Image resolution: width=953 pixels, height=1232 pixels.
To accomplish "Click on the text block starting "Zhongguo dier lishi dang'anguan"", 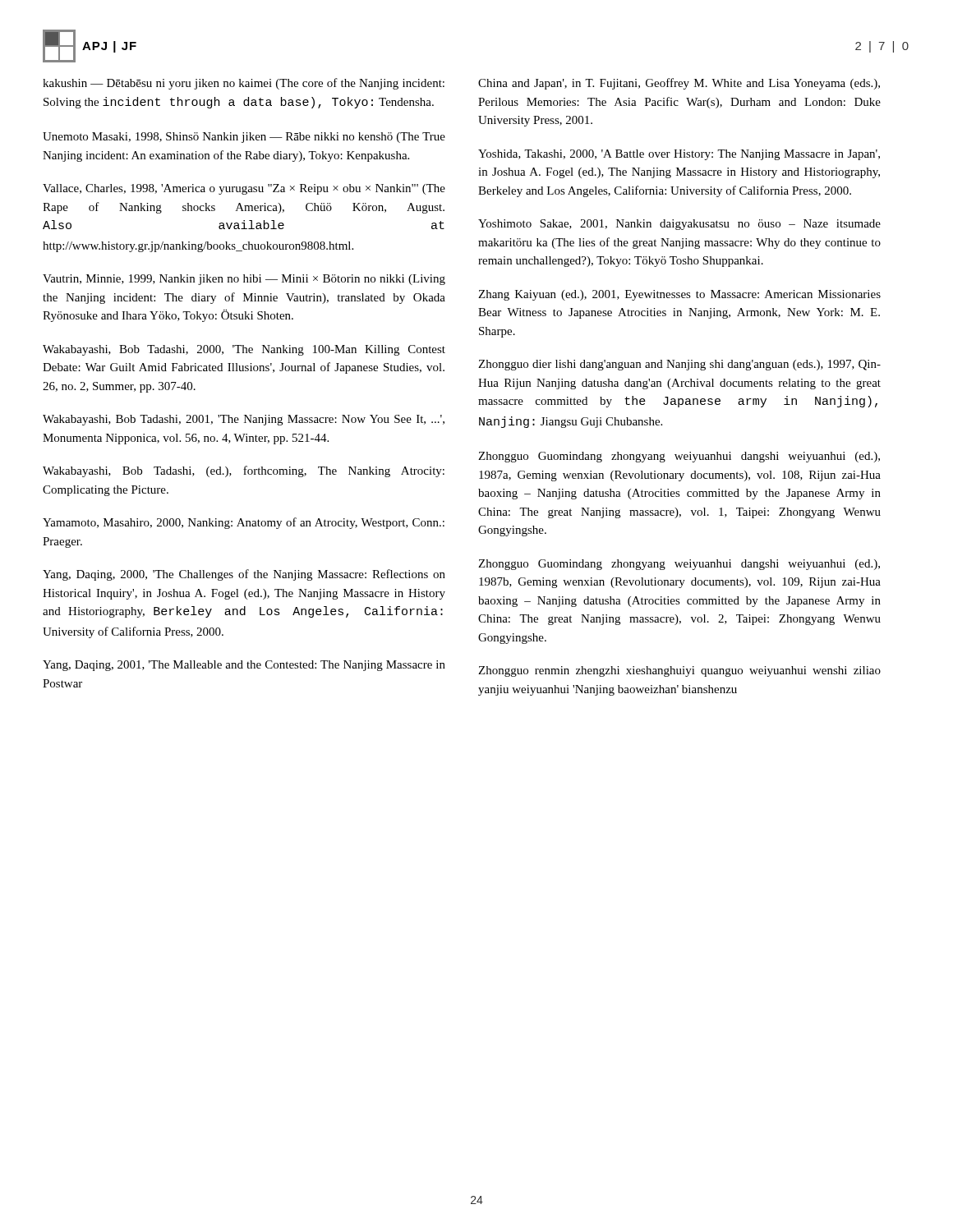I will [x=679, y=393].
